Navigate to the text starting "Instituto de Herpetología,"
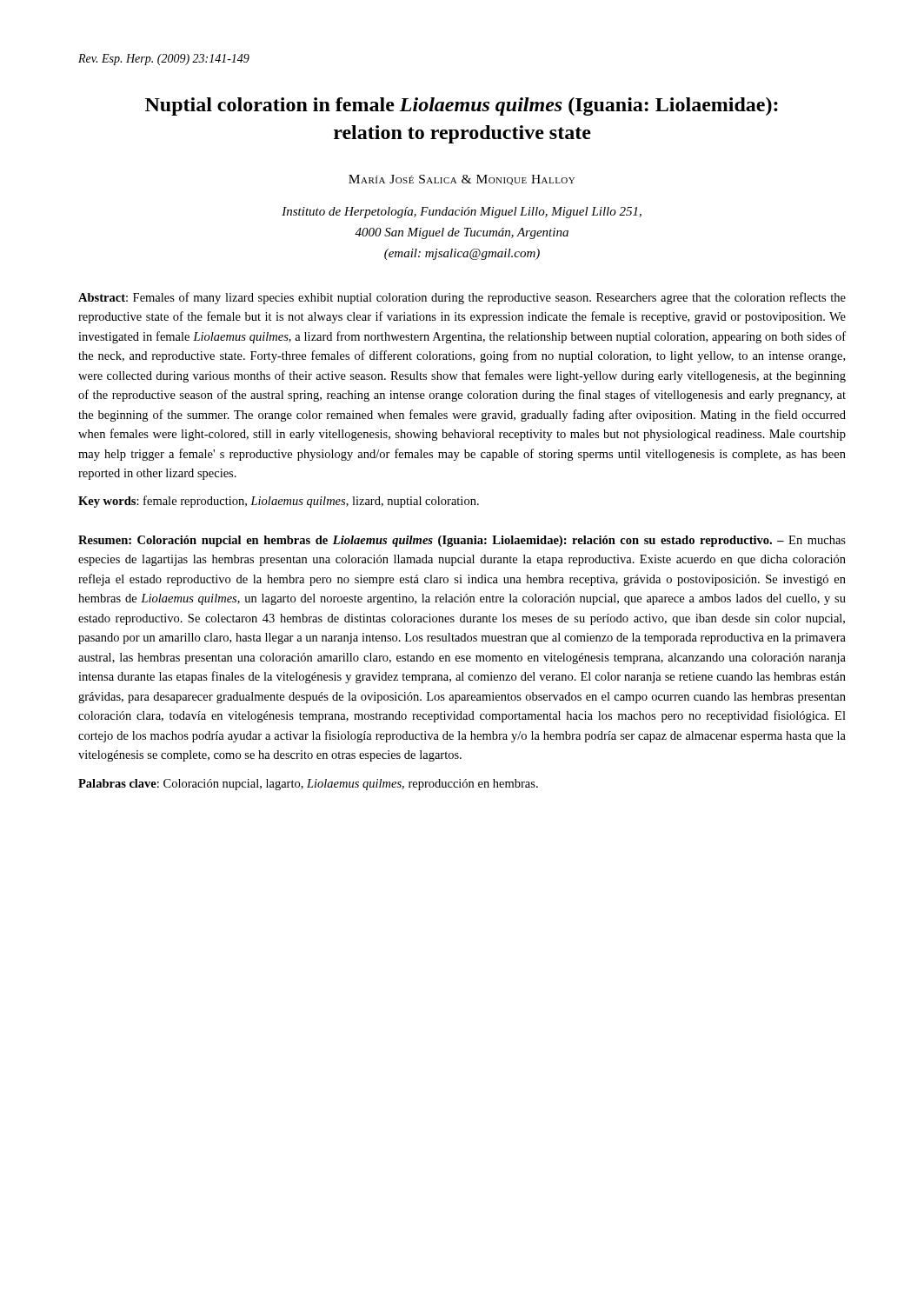The width and height of the screenshot is (924, 1304). click(462, 232)
